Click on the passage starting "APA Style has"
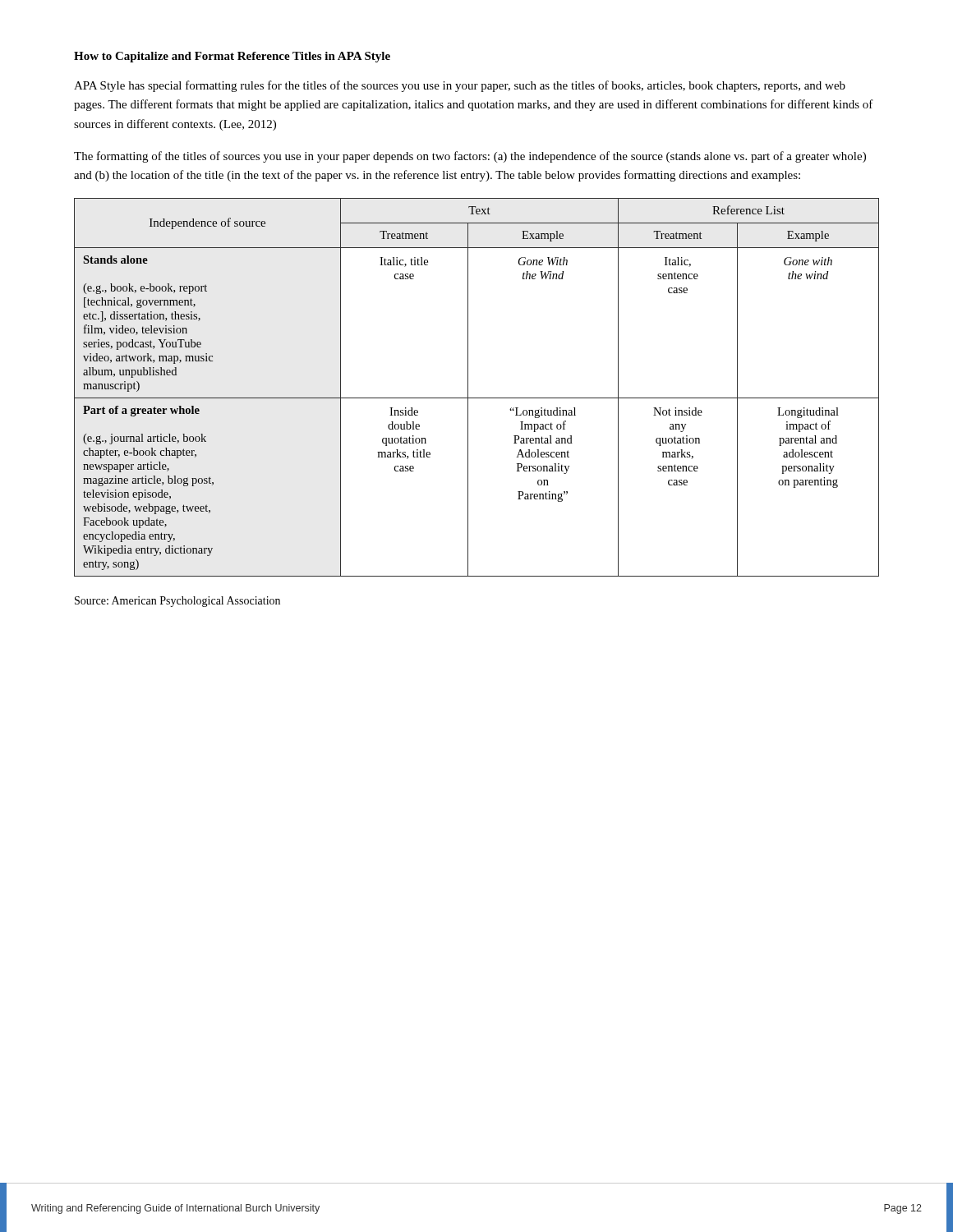953x1232 pixels. click(473, 105)
